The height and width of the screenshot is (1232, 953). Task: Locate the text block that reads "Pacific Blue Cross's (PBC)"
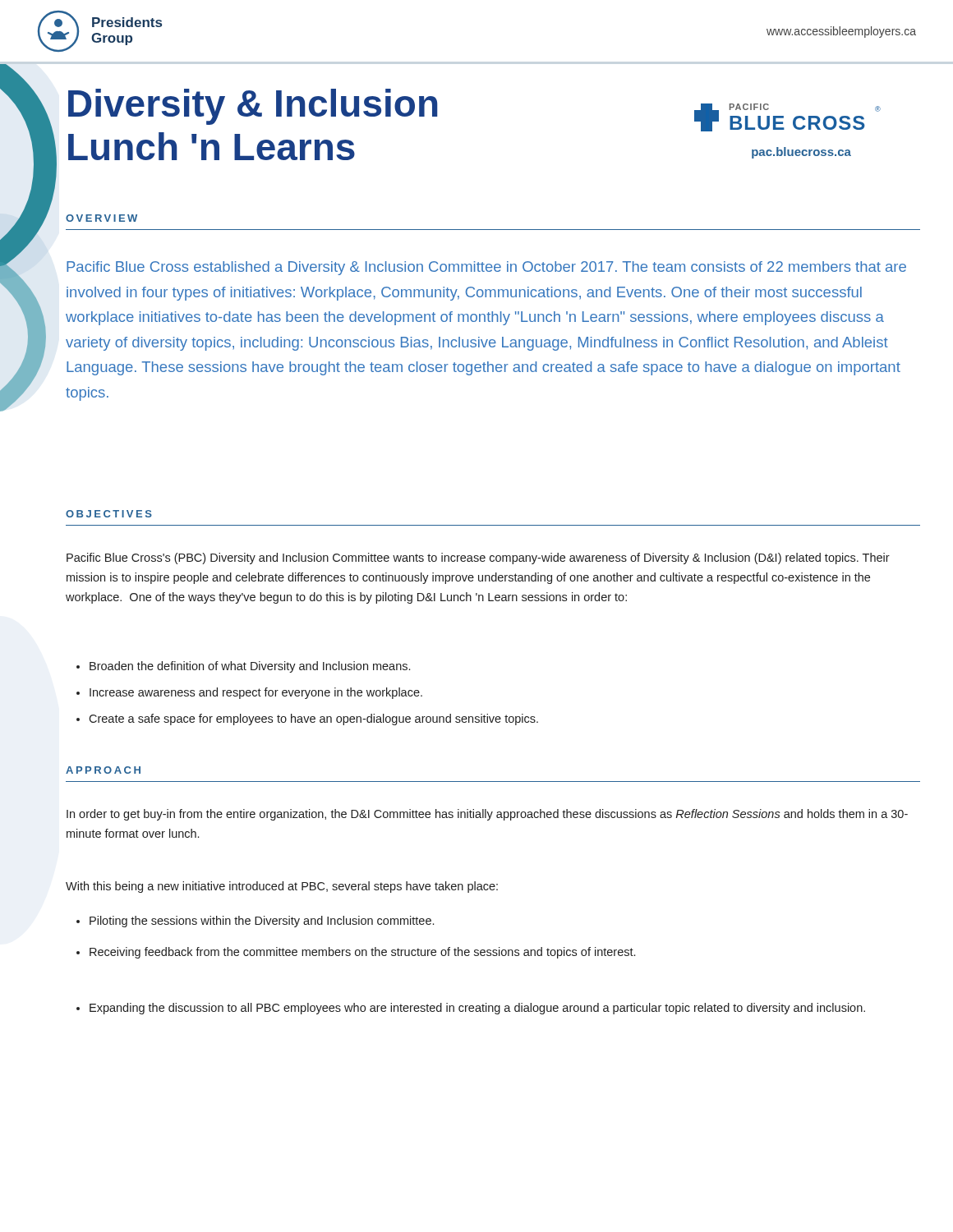pyautogui.click(x=493, y=578)
